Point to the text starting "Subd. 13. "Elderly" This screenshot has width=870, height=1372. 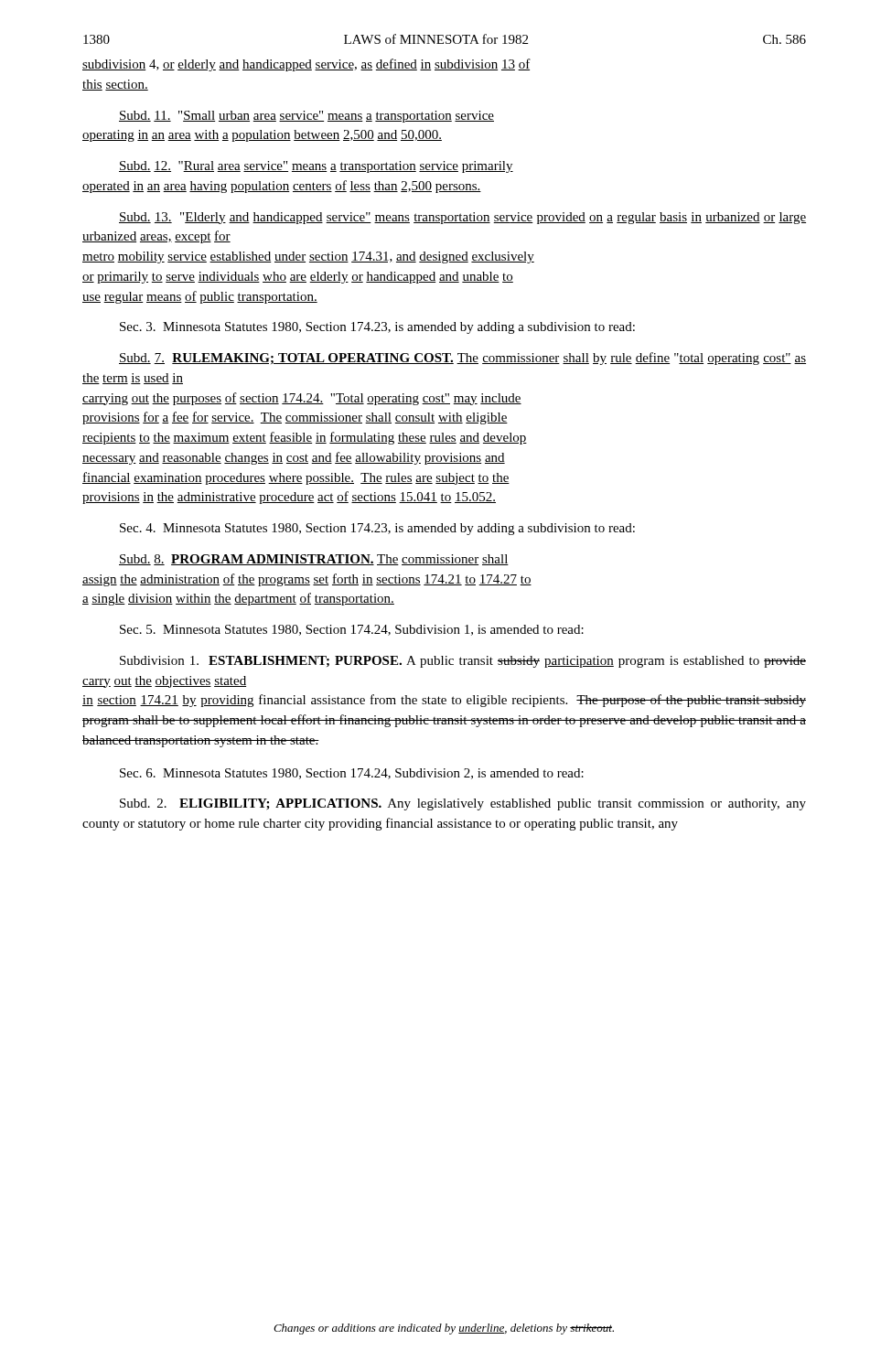click(x=444, y=257)
